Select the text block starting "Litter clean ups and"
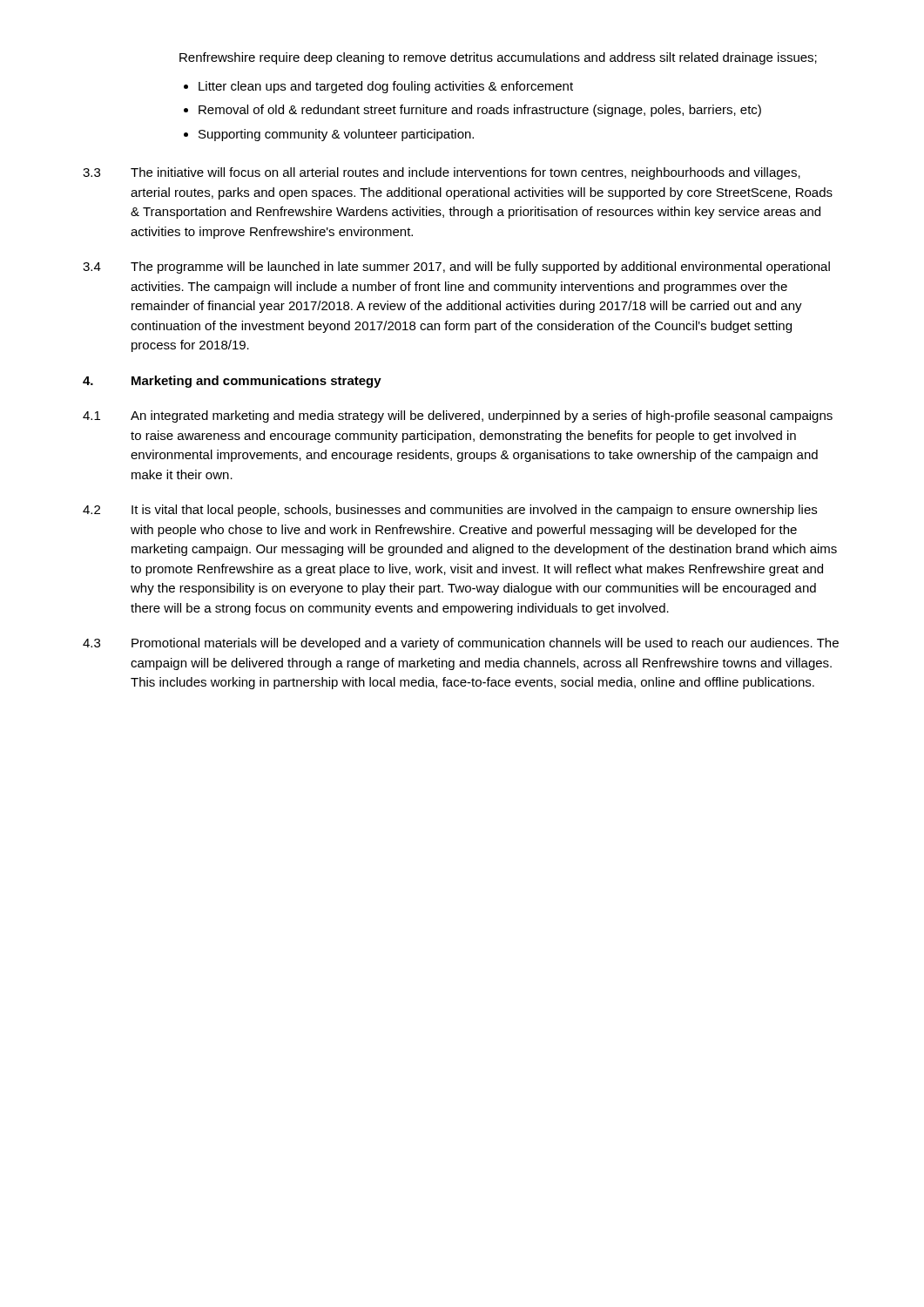 pyautogui.click(x=510, y=86)
